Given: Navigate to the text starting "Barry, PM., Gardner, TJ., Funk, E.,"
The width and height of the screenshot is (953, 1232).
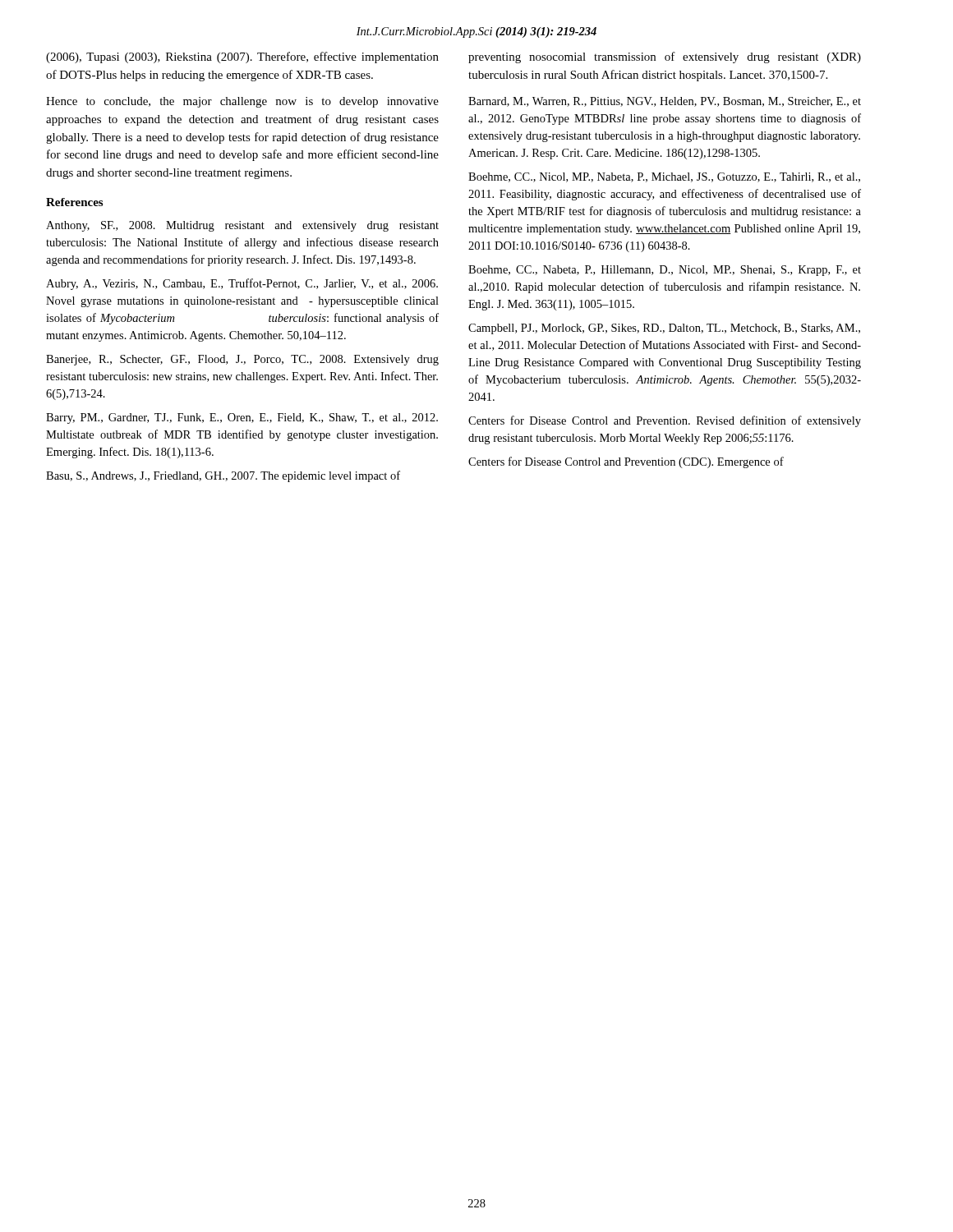Looking at the screenshot, I should (x=242, y=435).
